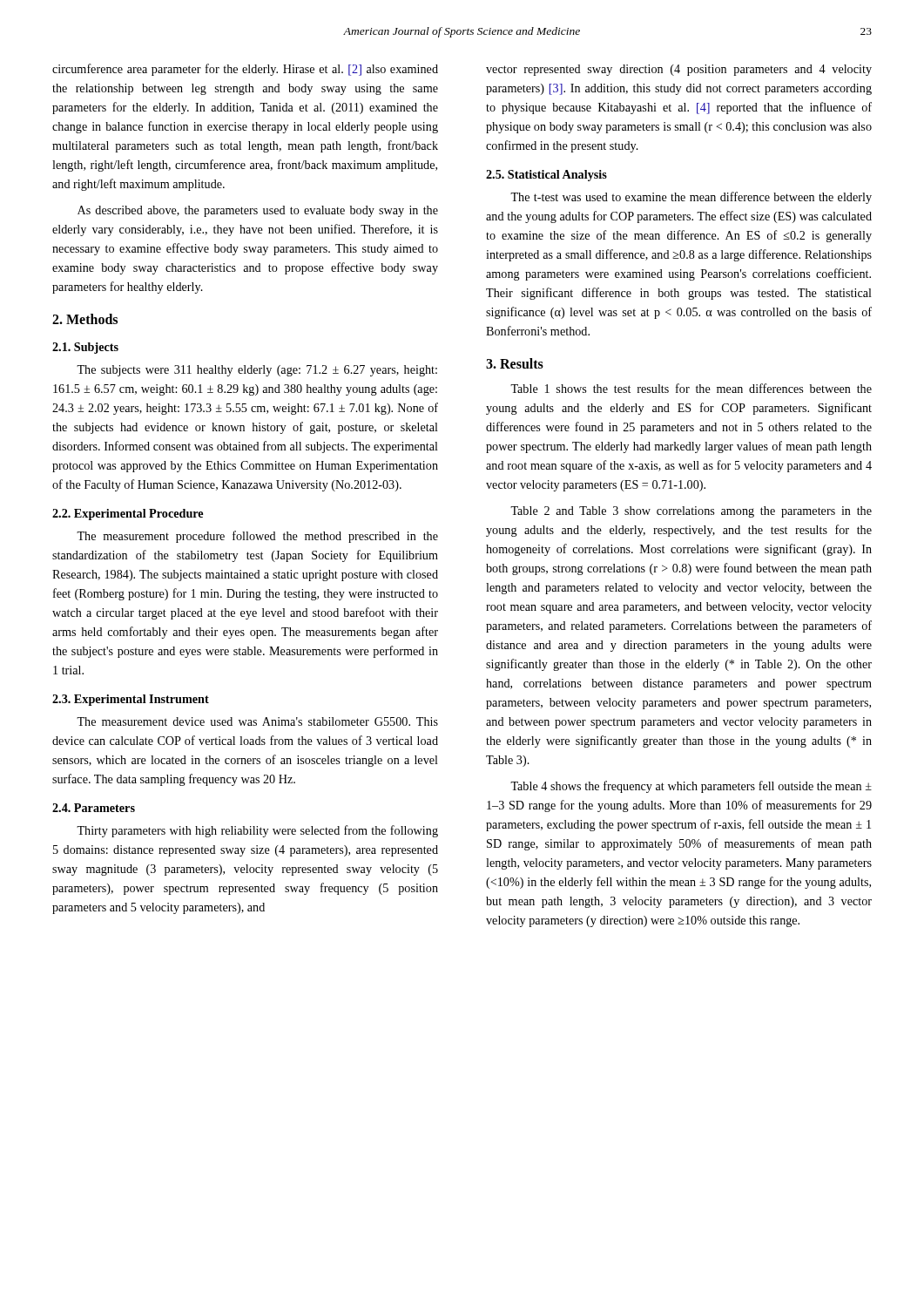
Task: Click on the passage starting "2.5. Statistical Analysis"
Action: (x=546, y=176)
